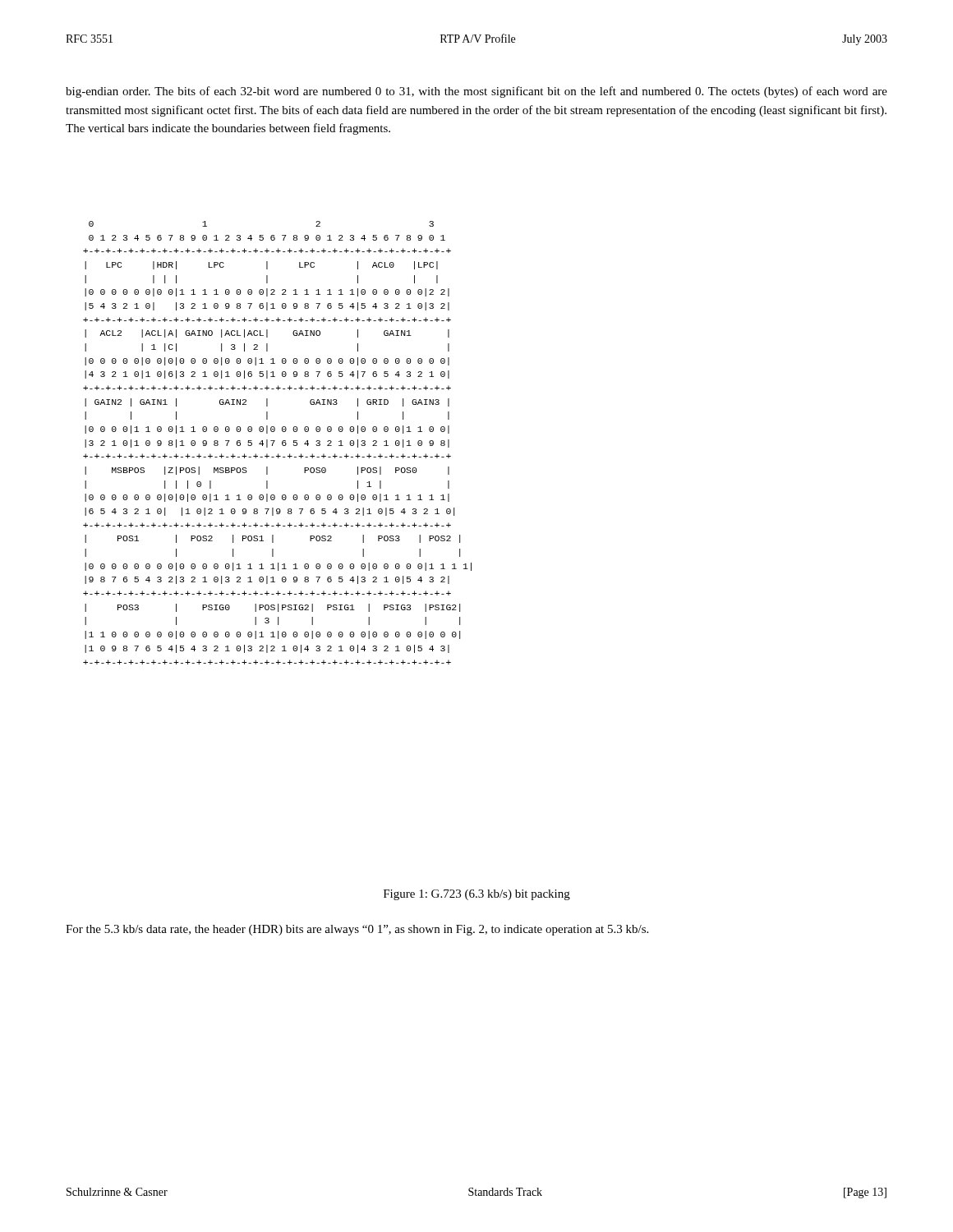Screen dimensions: 1232x953
Task: Find a schematic
Action: [476, 444]
